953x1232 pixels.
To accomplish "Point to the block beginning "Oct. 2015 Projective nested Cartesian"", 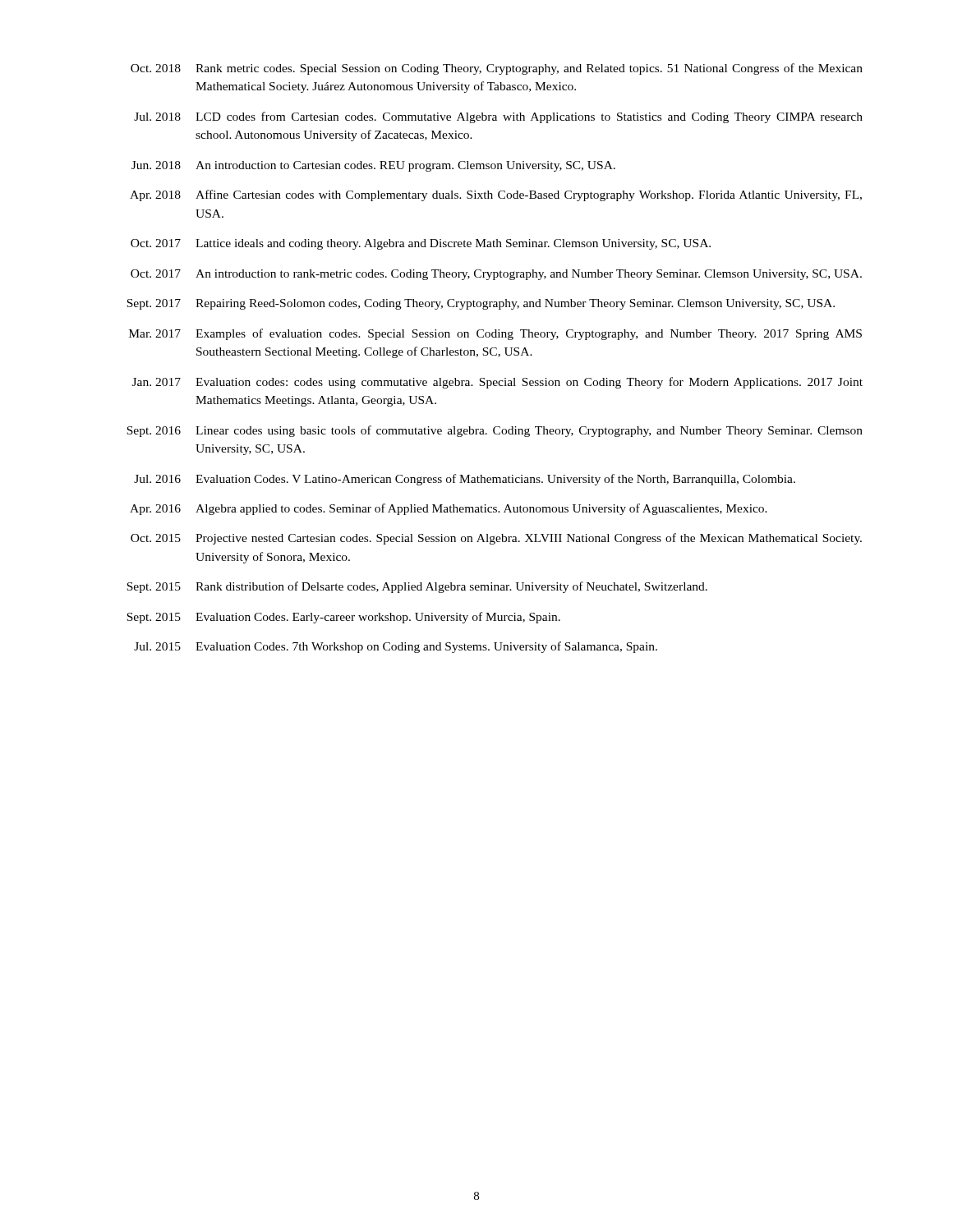I will [x=485, y=548].
